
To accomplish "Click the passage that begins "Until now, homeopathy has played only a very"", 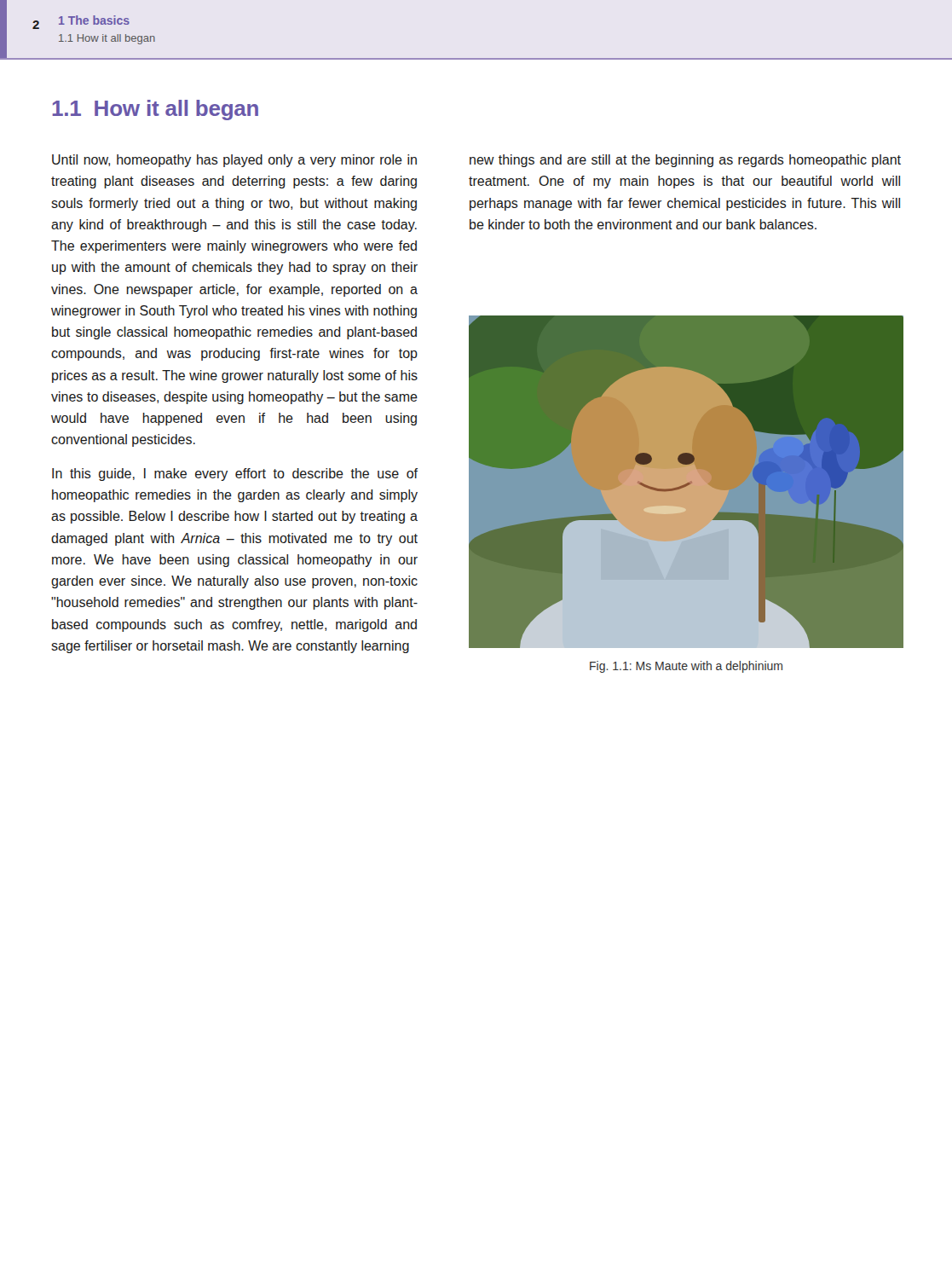I will 234,403.
